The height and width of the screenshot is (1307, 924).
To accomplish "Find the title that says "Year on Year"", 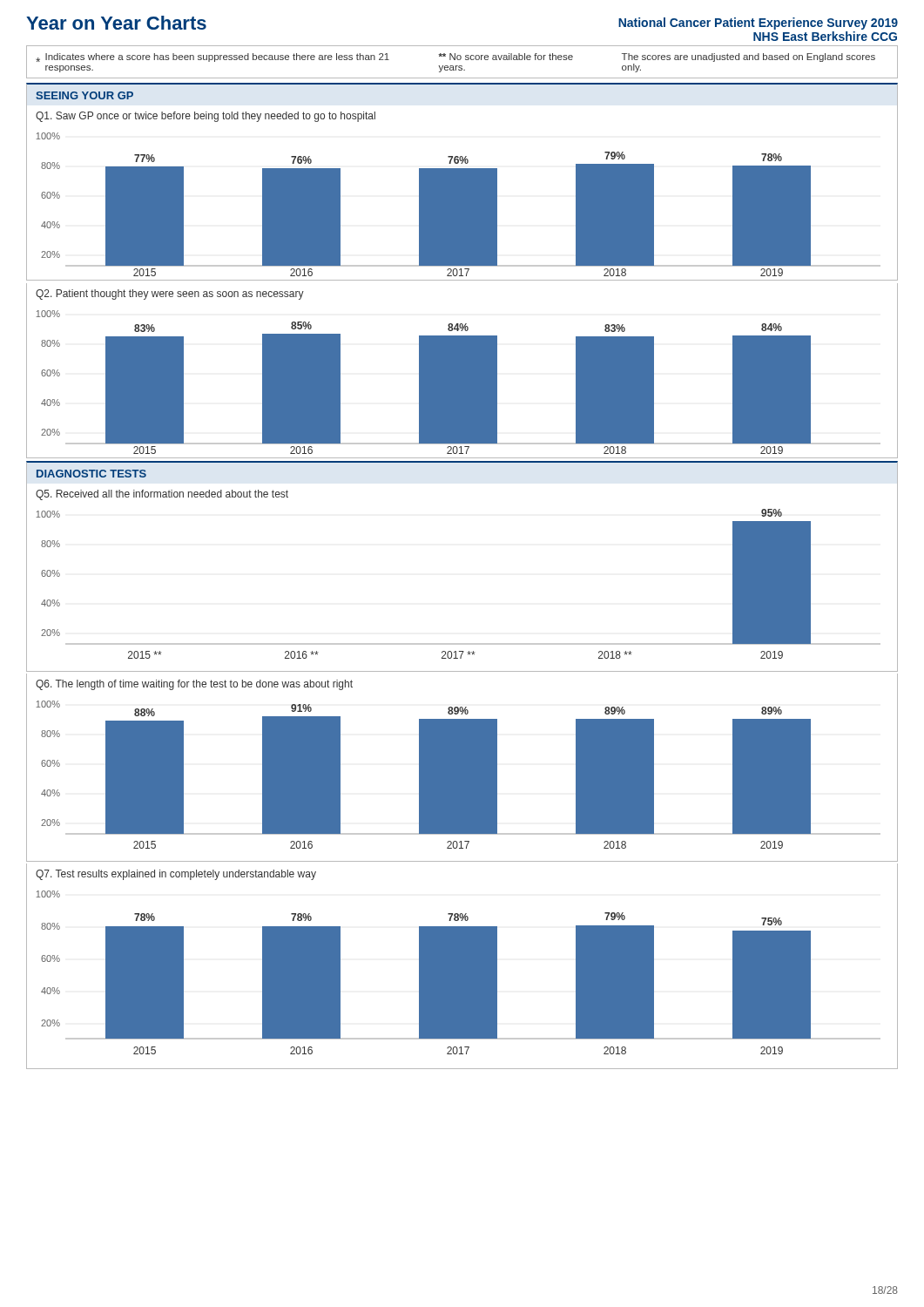I will [116, 23].
